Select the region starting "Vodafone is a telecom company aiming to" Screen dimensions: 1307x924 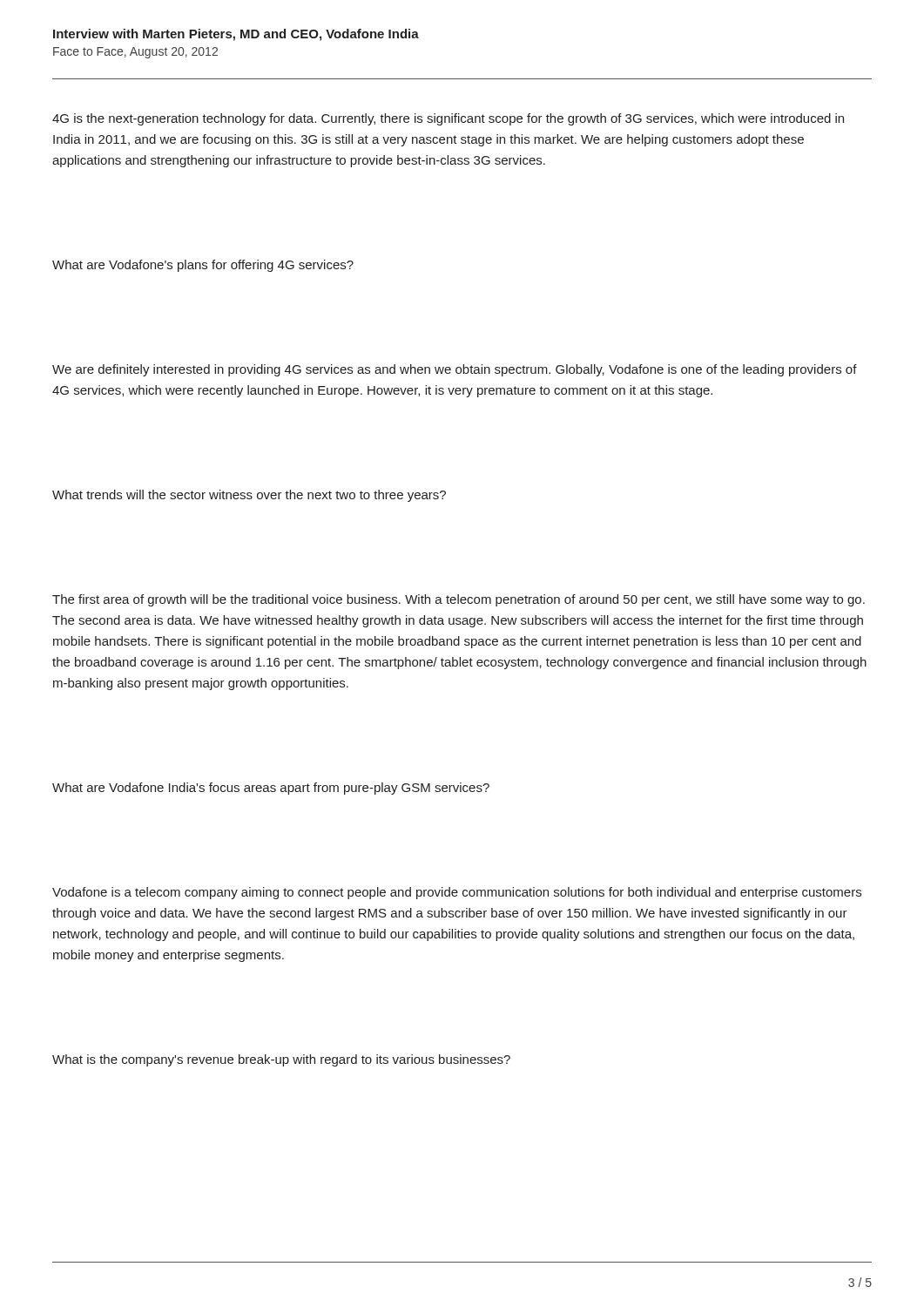[457, 923]
